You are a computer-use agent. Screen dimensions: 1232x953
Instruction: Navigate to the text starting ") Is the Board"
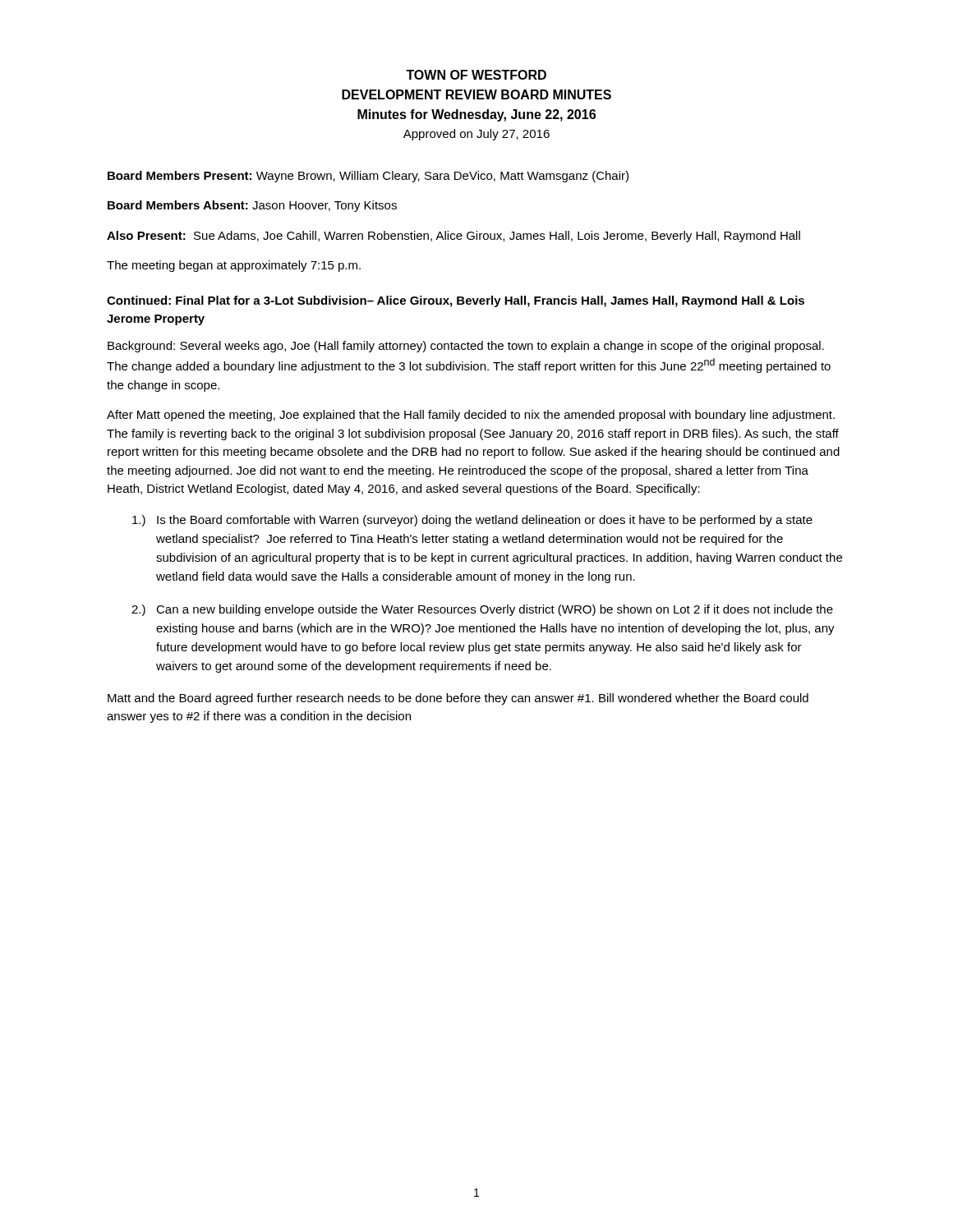pos(489,548)
